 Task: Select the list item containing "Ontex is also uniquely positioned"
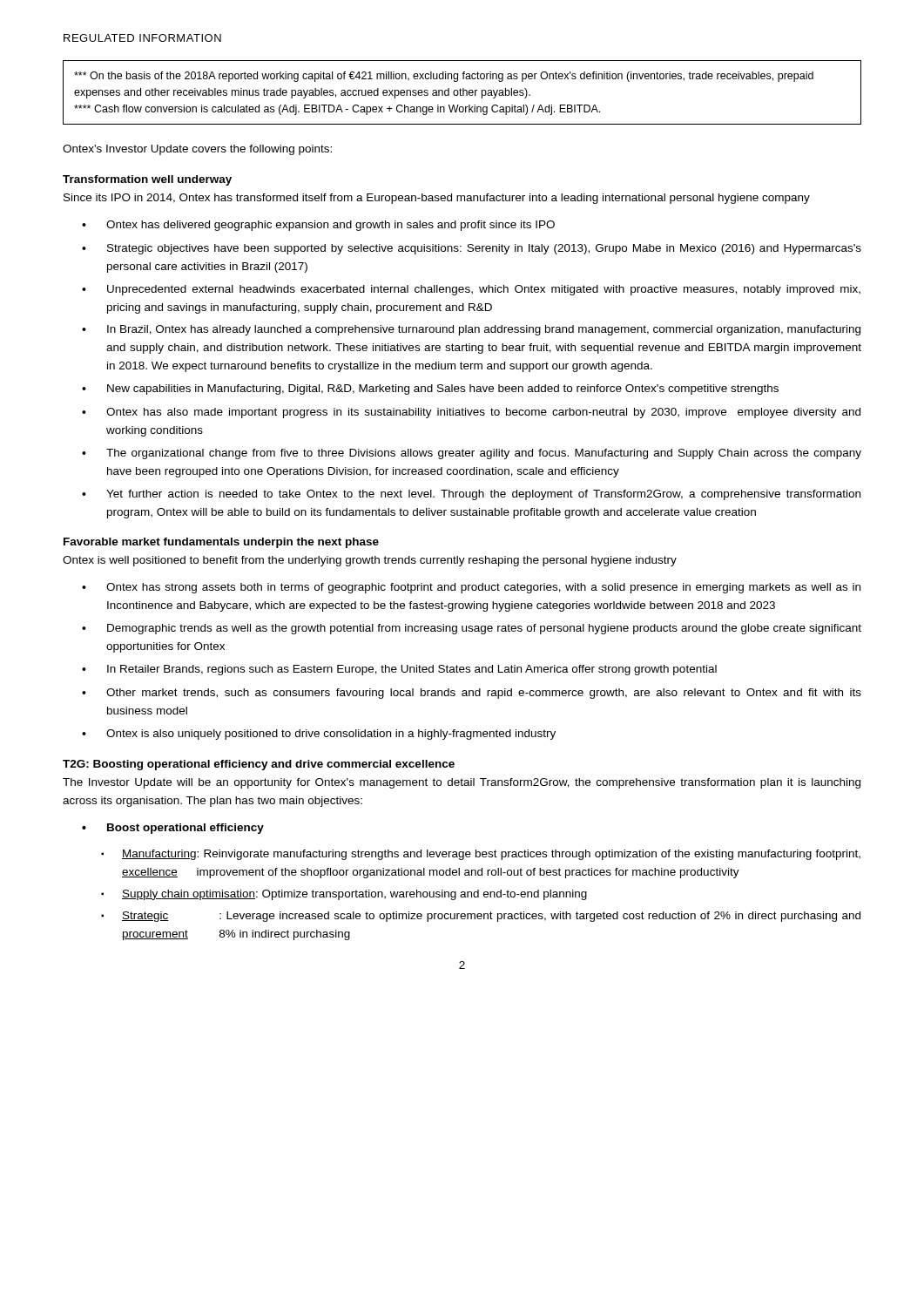point(331,733)
